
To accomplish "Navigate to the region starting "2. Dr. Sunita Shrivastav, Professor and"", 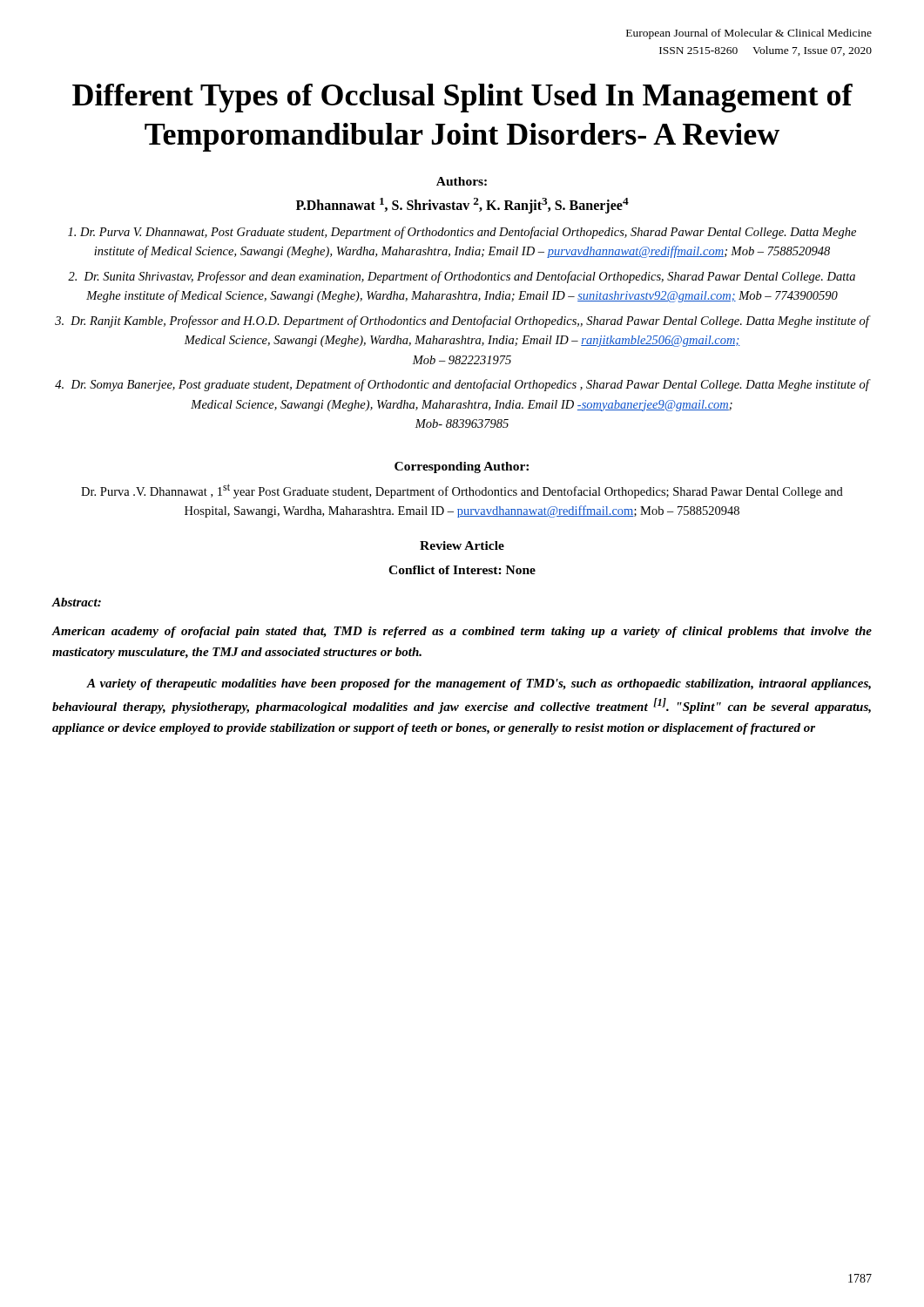I will (462, 286).
